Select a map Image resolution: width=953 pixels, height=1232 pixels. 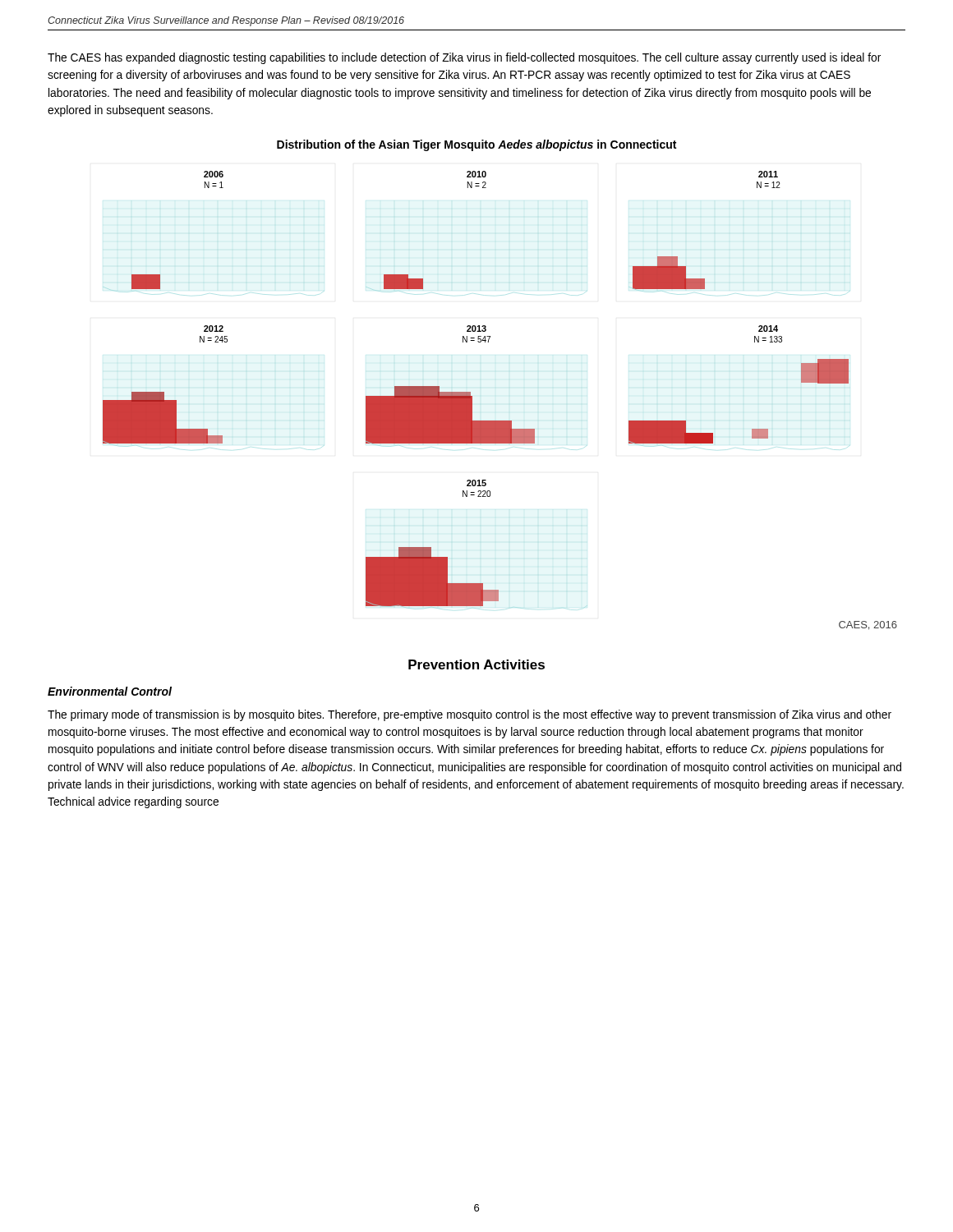[x=476, y=396]
